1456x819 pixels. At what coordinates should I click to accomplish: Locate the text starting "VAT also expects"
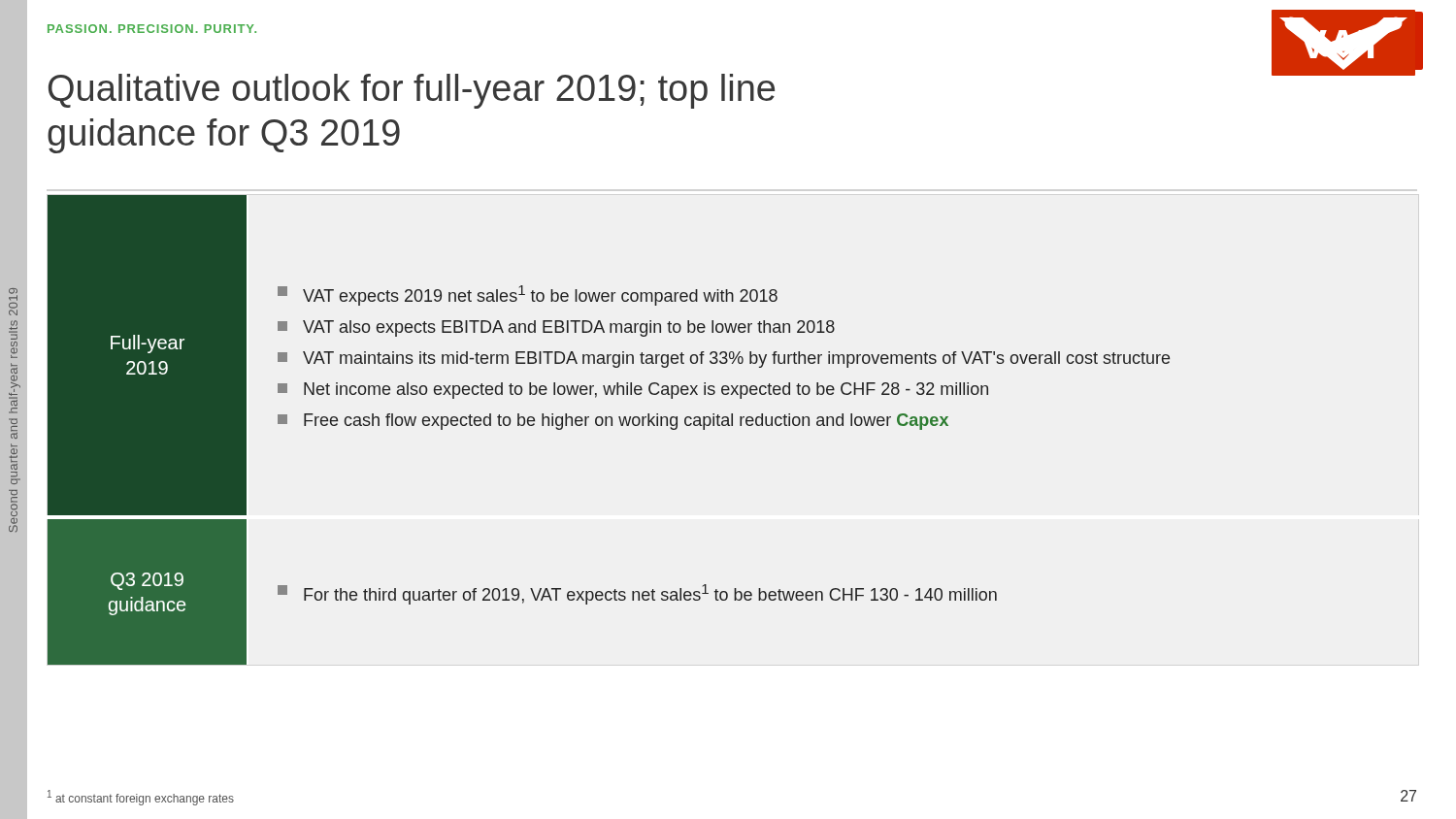pos(833,327)
